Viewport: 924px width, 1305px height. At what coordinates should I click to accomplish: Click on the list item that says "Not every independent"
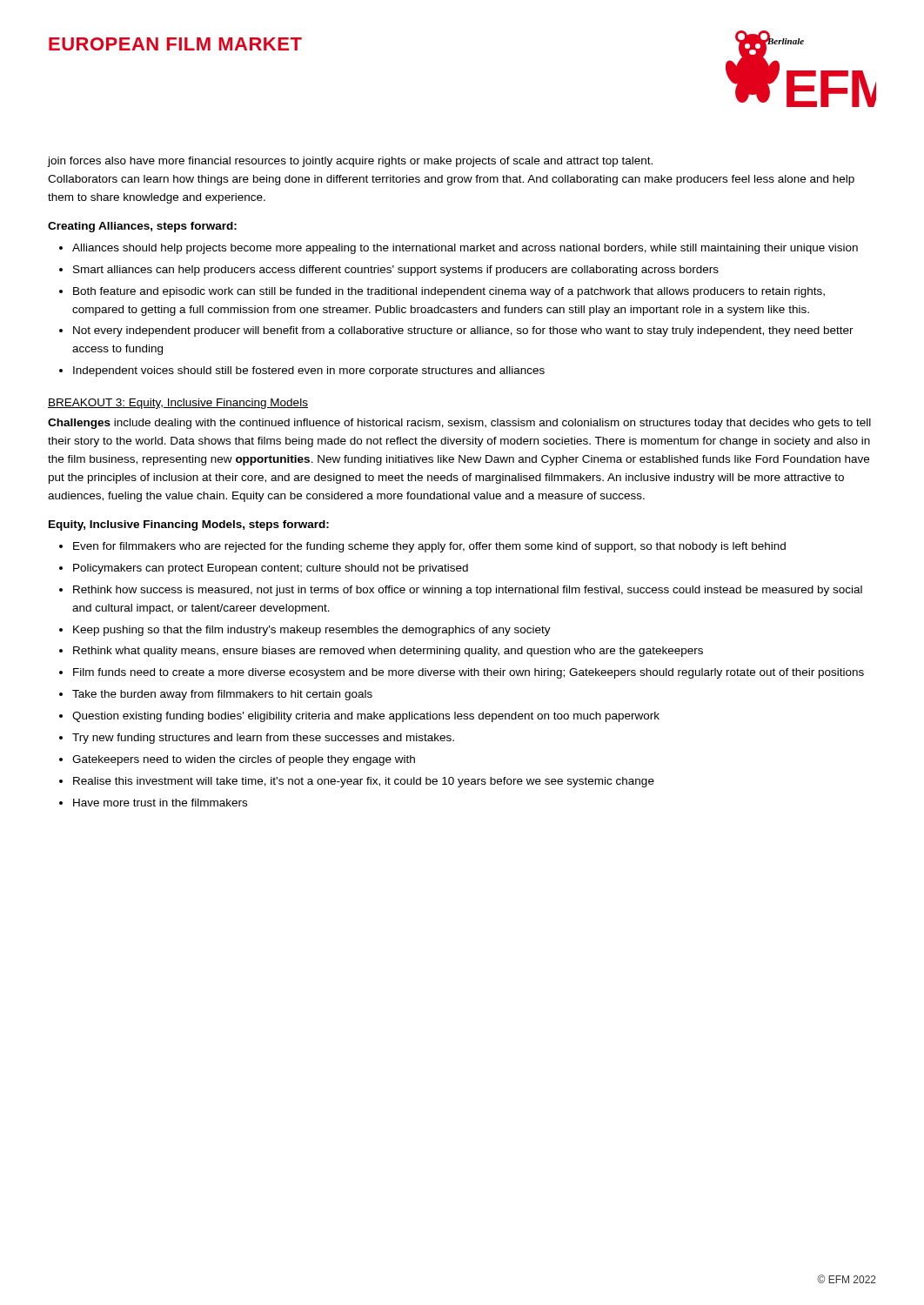tap(463, 340)
